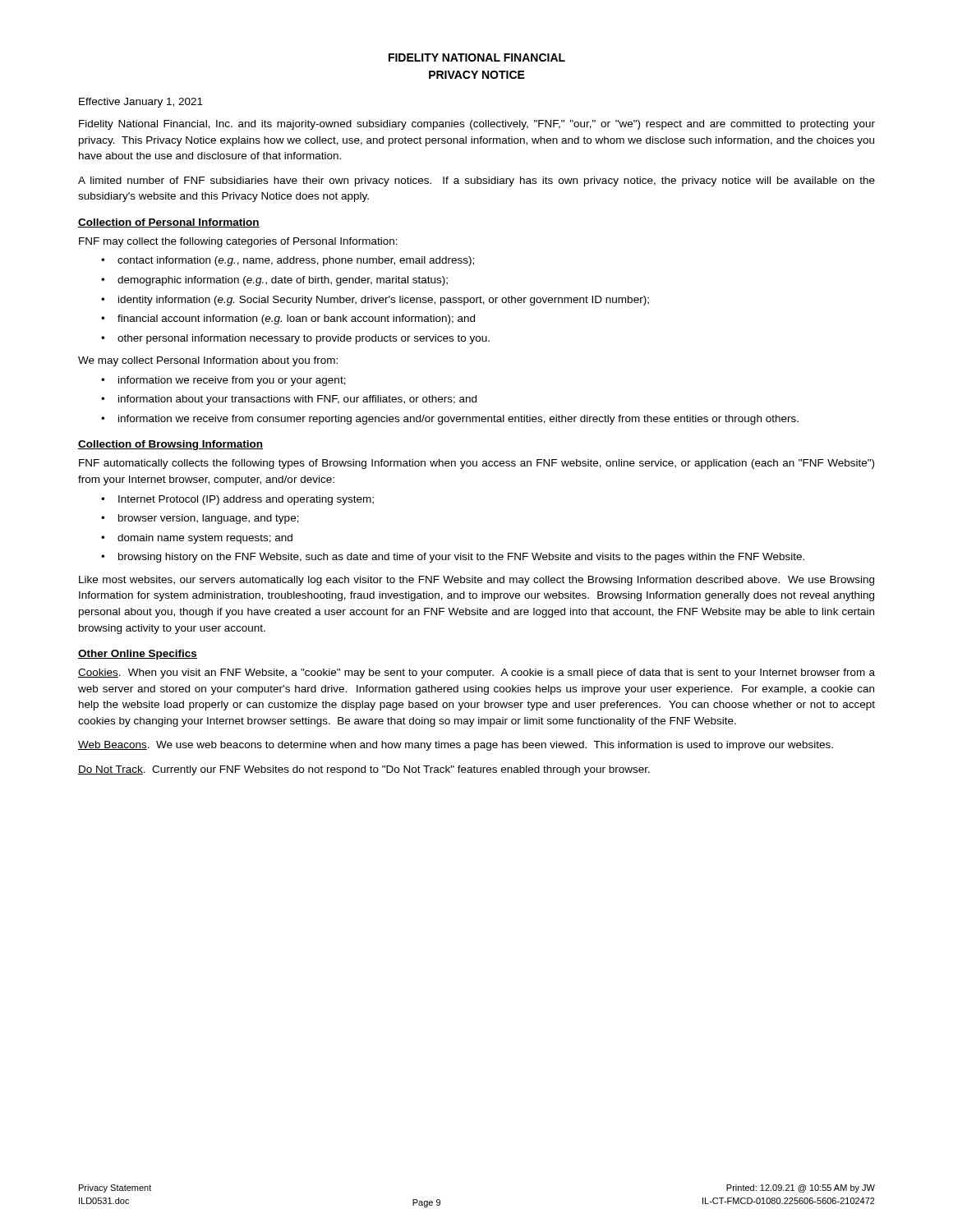The image size is (953, 1232).
Task: Select the text block that reads "Fidelity National Financial, Inc. and its"
Action: [476, 140]
